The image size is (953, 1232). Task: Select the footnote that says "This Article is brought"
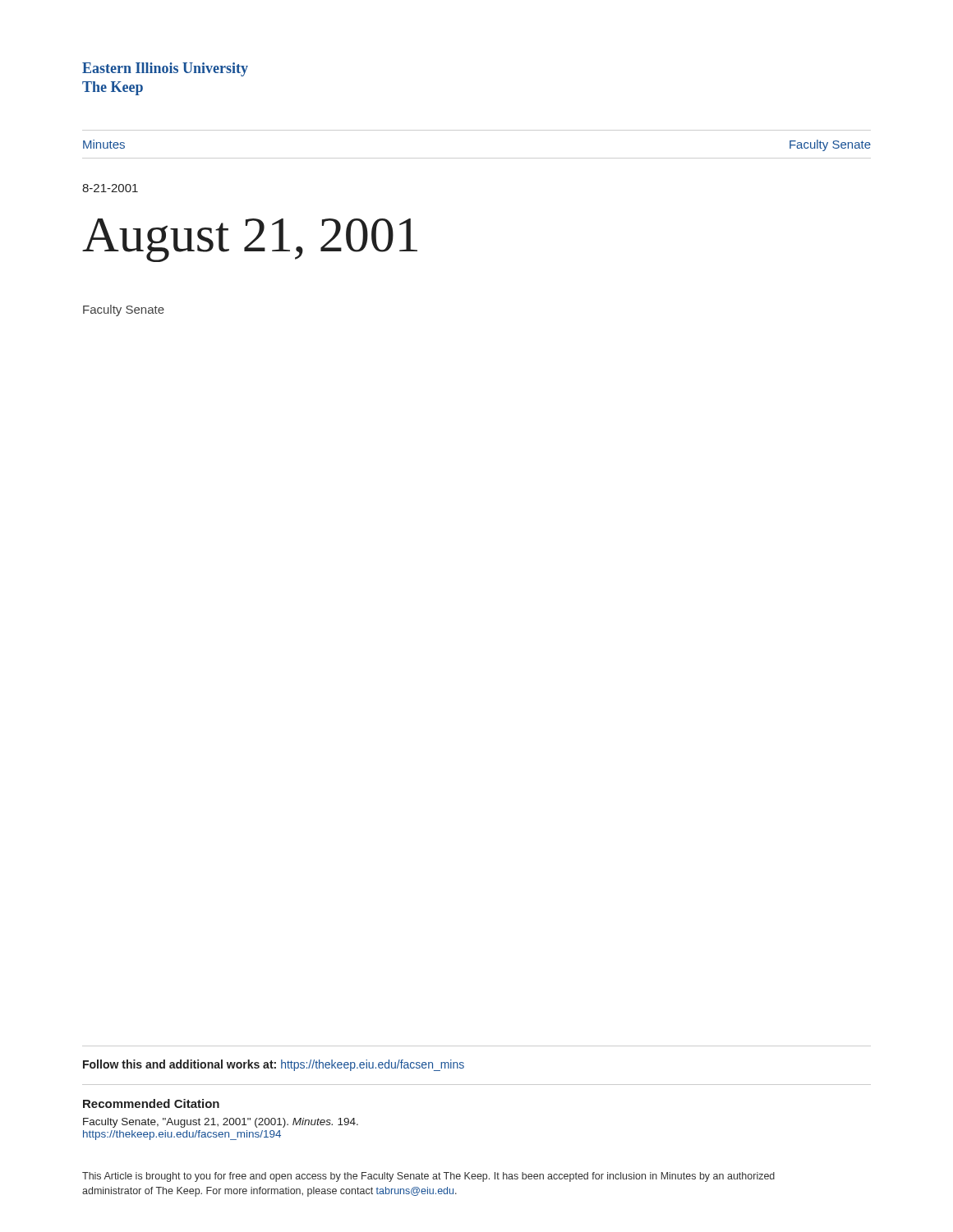[429, 1183]
